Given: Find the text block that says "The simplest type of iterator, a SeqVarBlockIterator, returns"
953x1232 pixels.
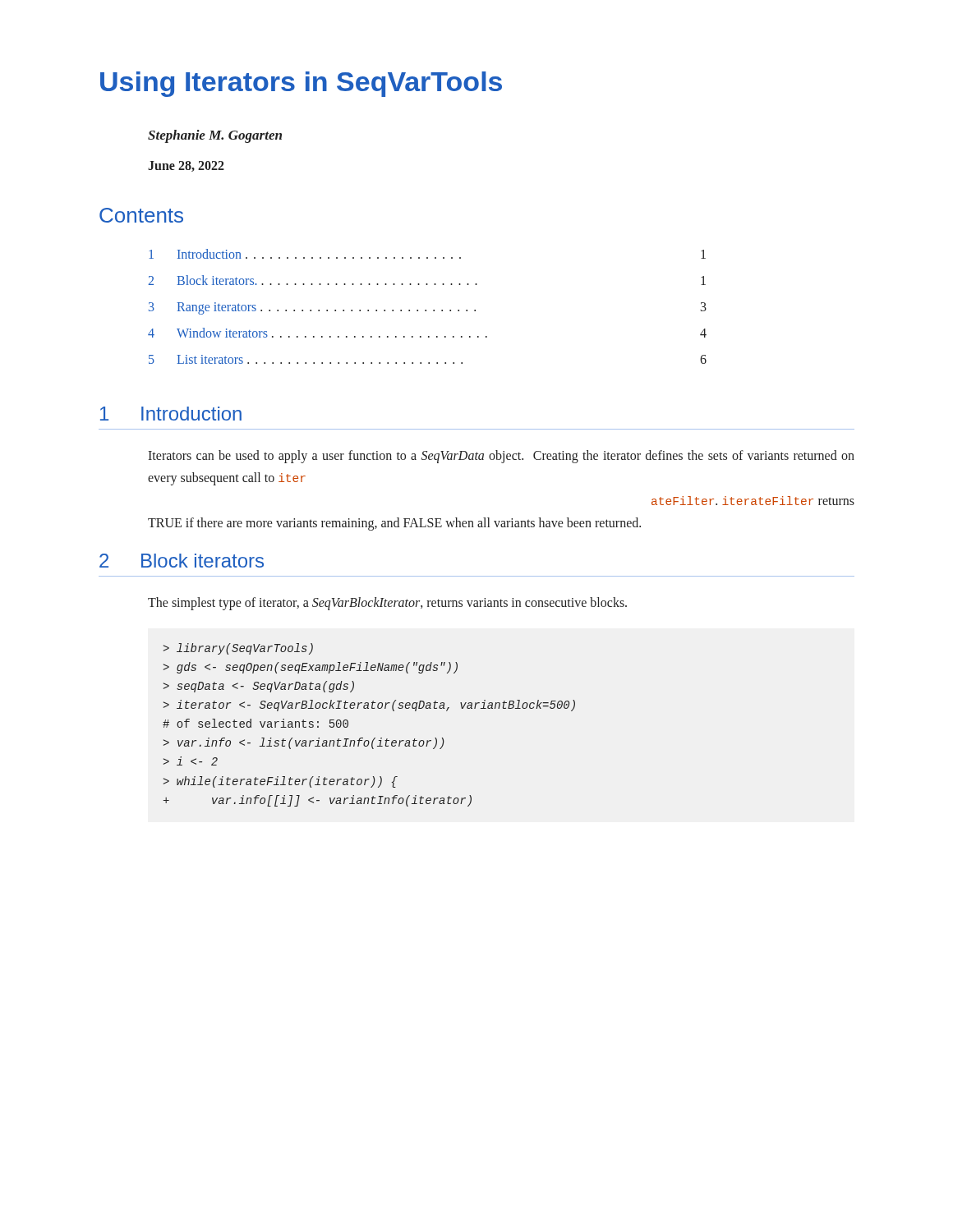Looking at the screenshot, I should coord(501,602).
